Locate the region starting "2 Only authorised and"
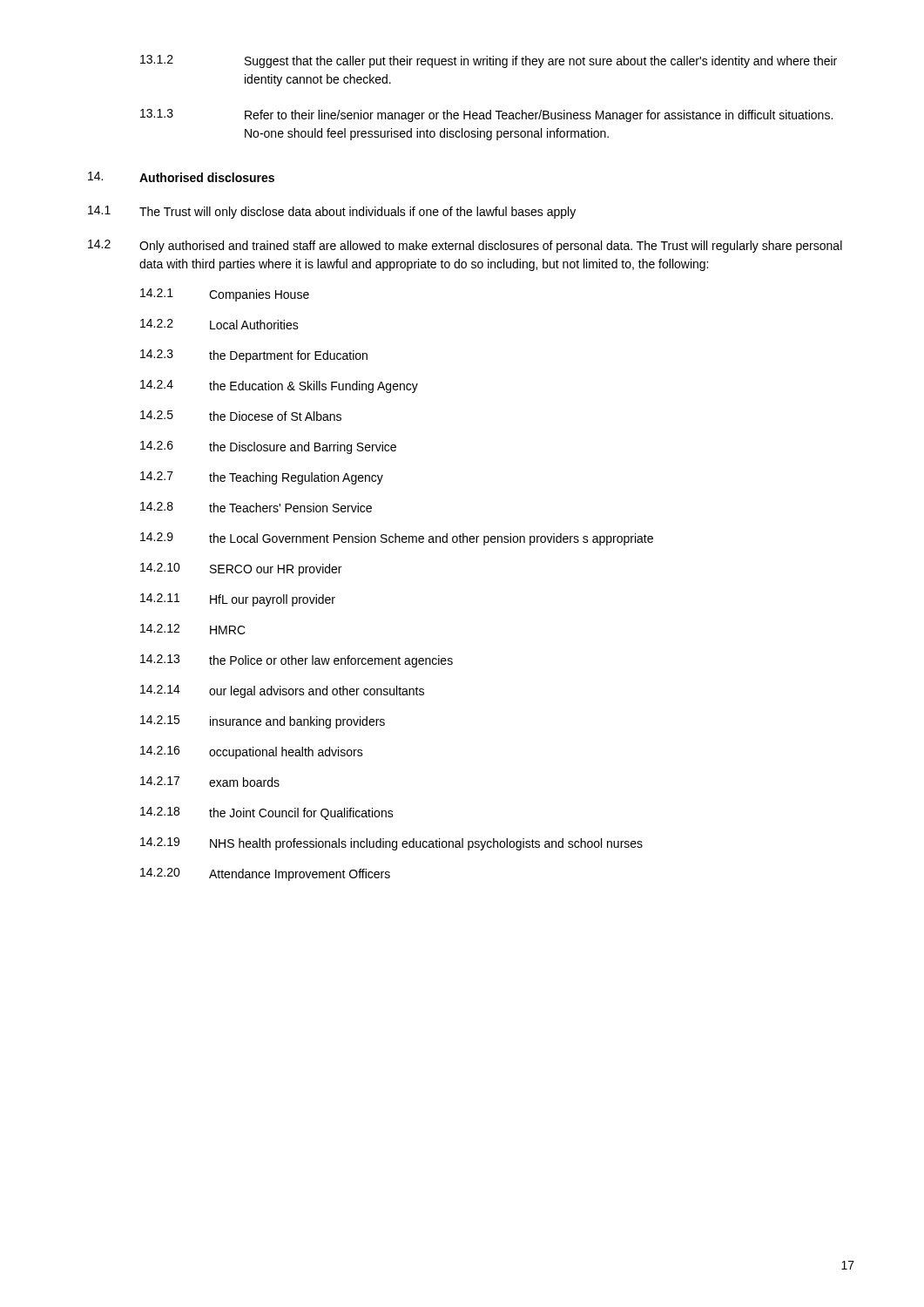Screen dimensions: 1307x924 click(471, 255)
